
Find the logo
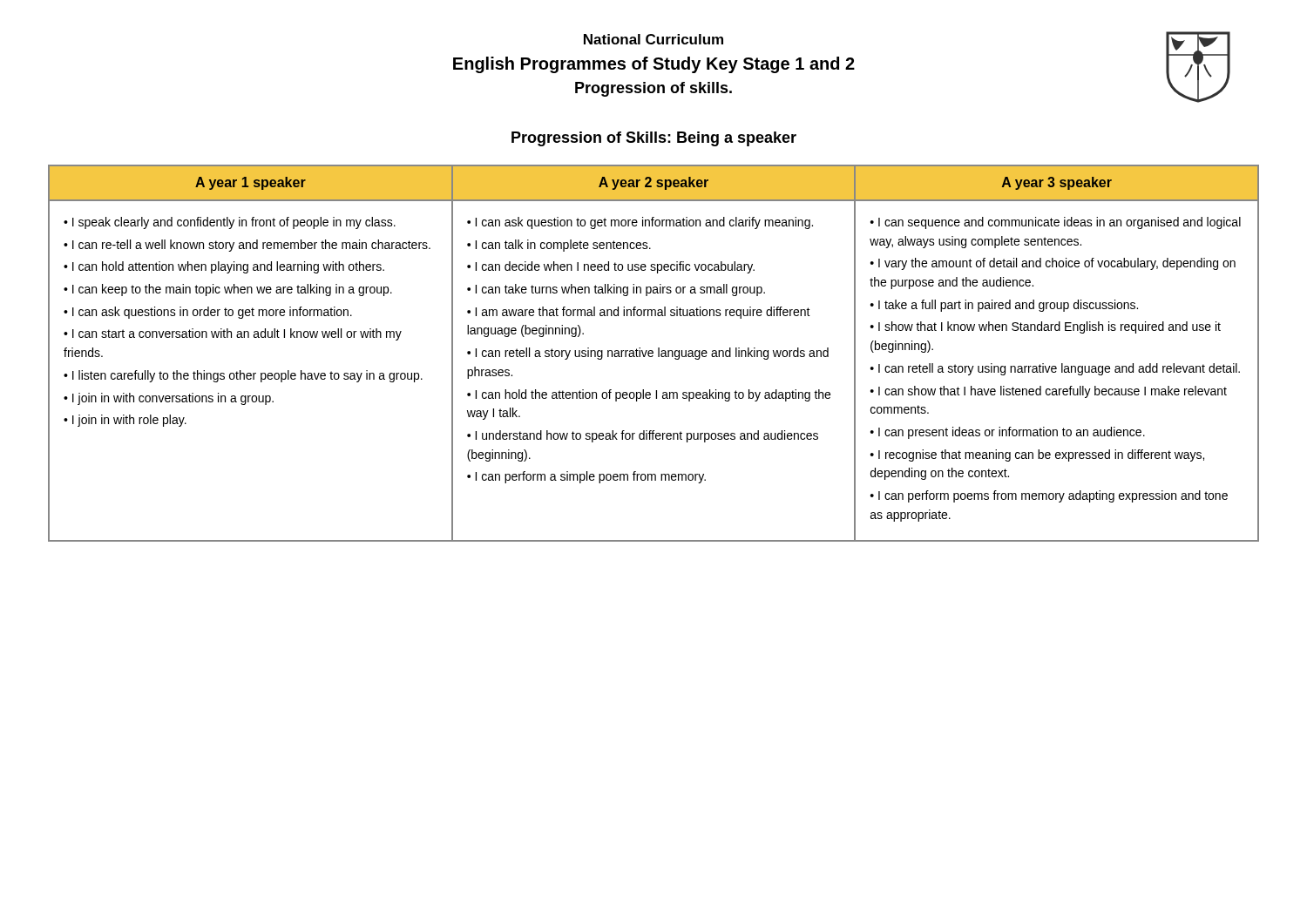(1198, 65)
